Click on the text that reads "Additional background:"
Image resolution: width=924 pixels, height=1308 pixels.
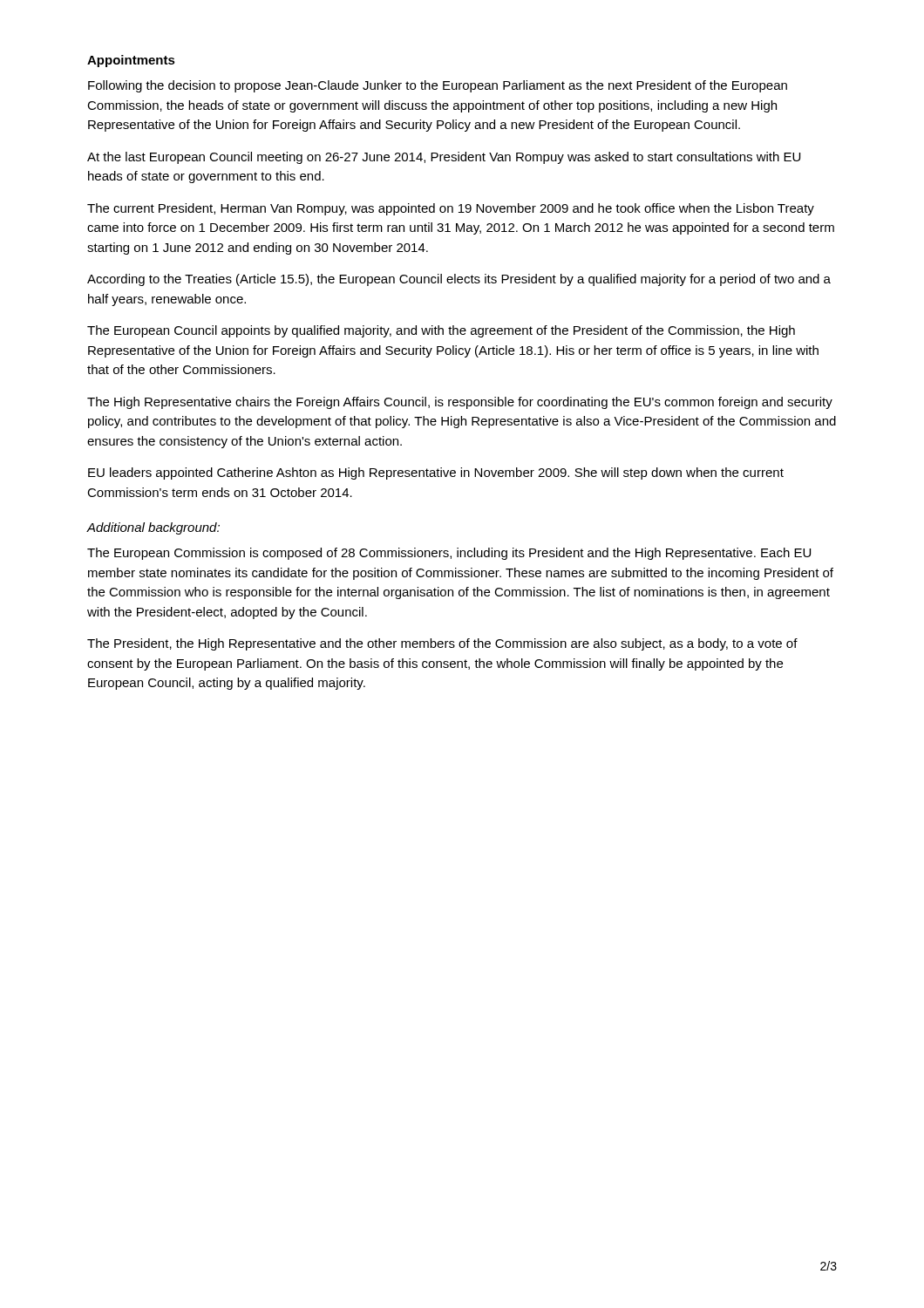154,527
